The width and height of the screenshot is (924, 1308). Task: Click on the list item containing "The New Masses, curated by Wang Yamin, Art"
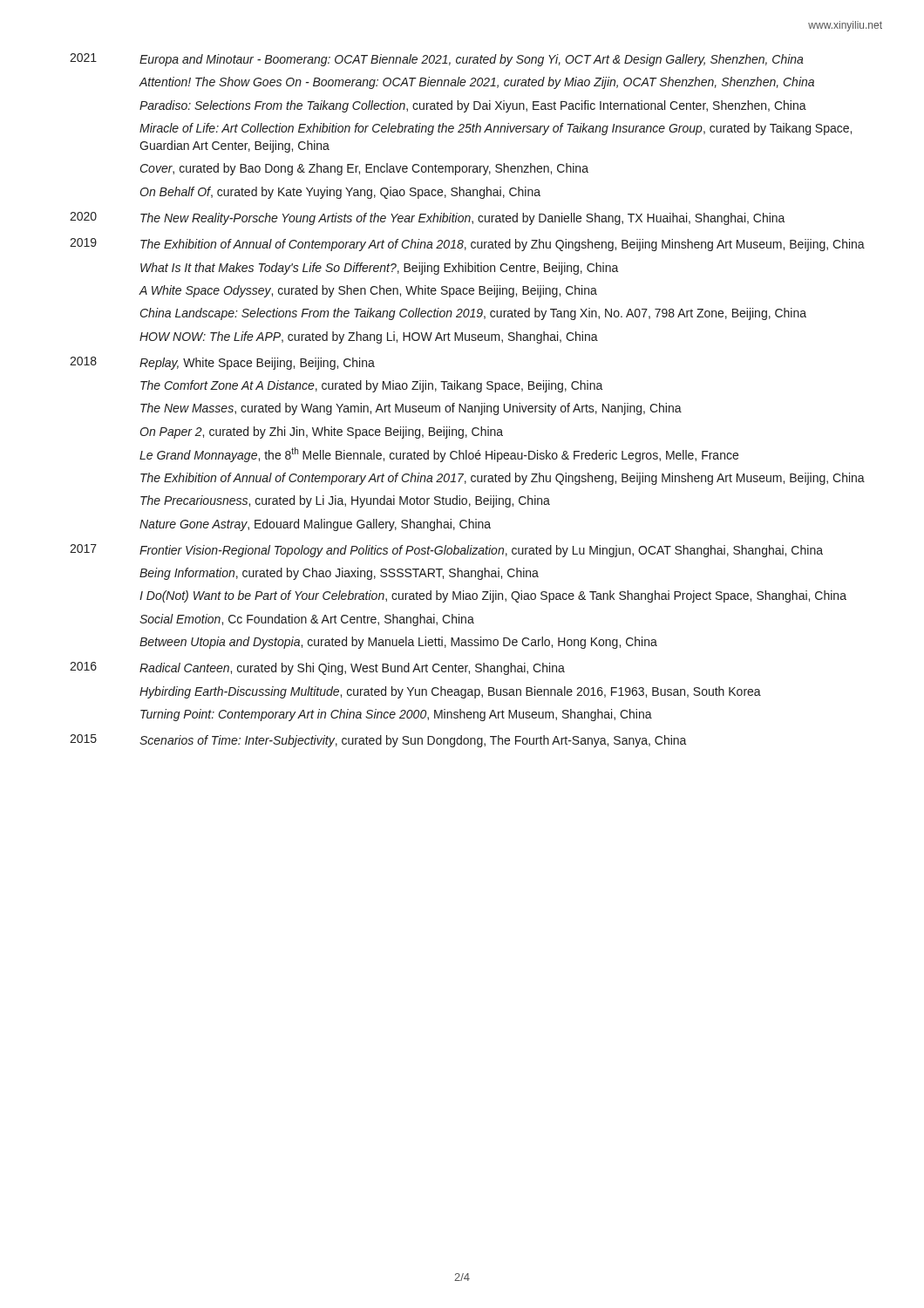pyautogui.click(x=410, y=408)
